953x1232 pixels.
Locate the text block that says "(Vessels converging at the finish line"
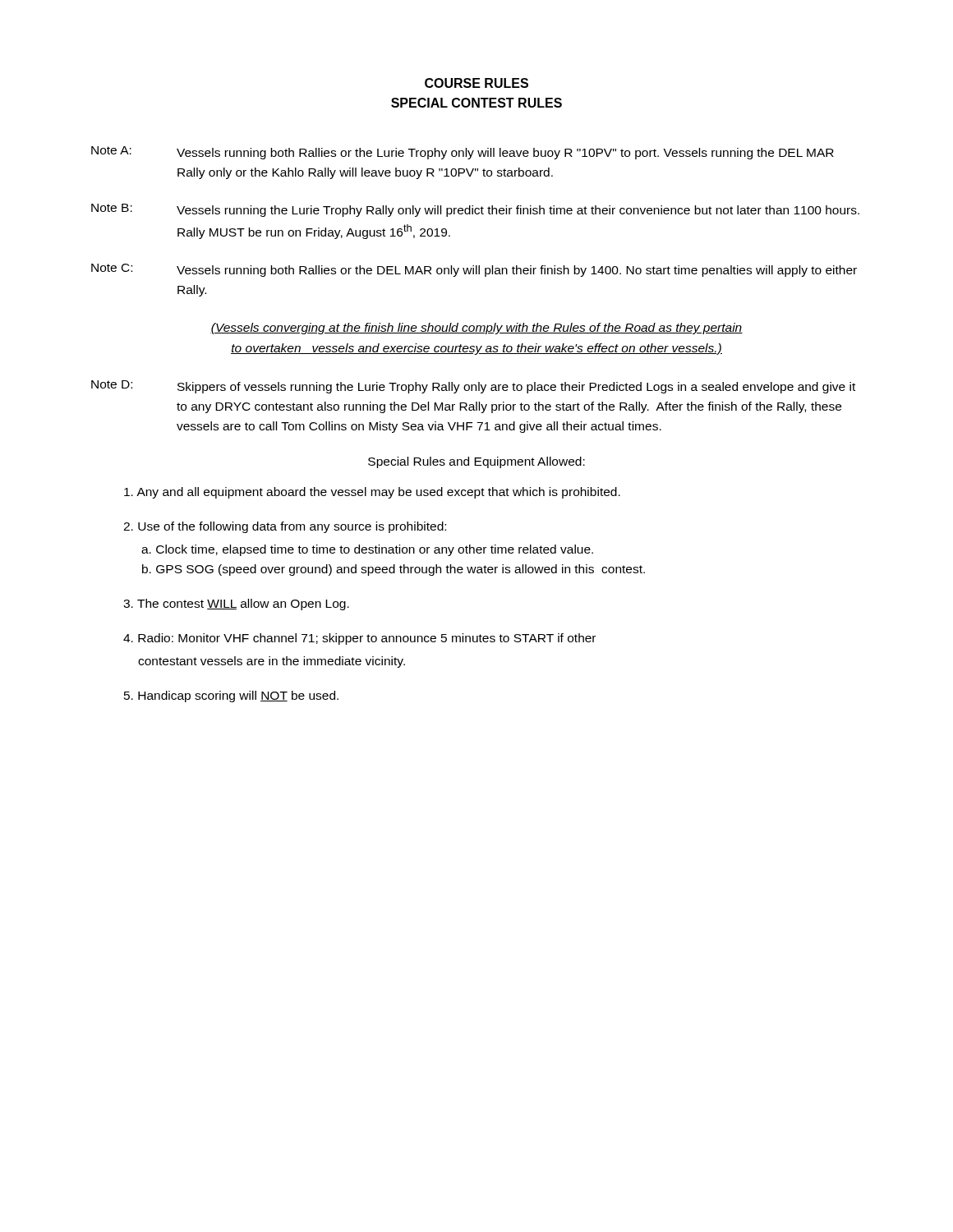coord(476,338)
